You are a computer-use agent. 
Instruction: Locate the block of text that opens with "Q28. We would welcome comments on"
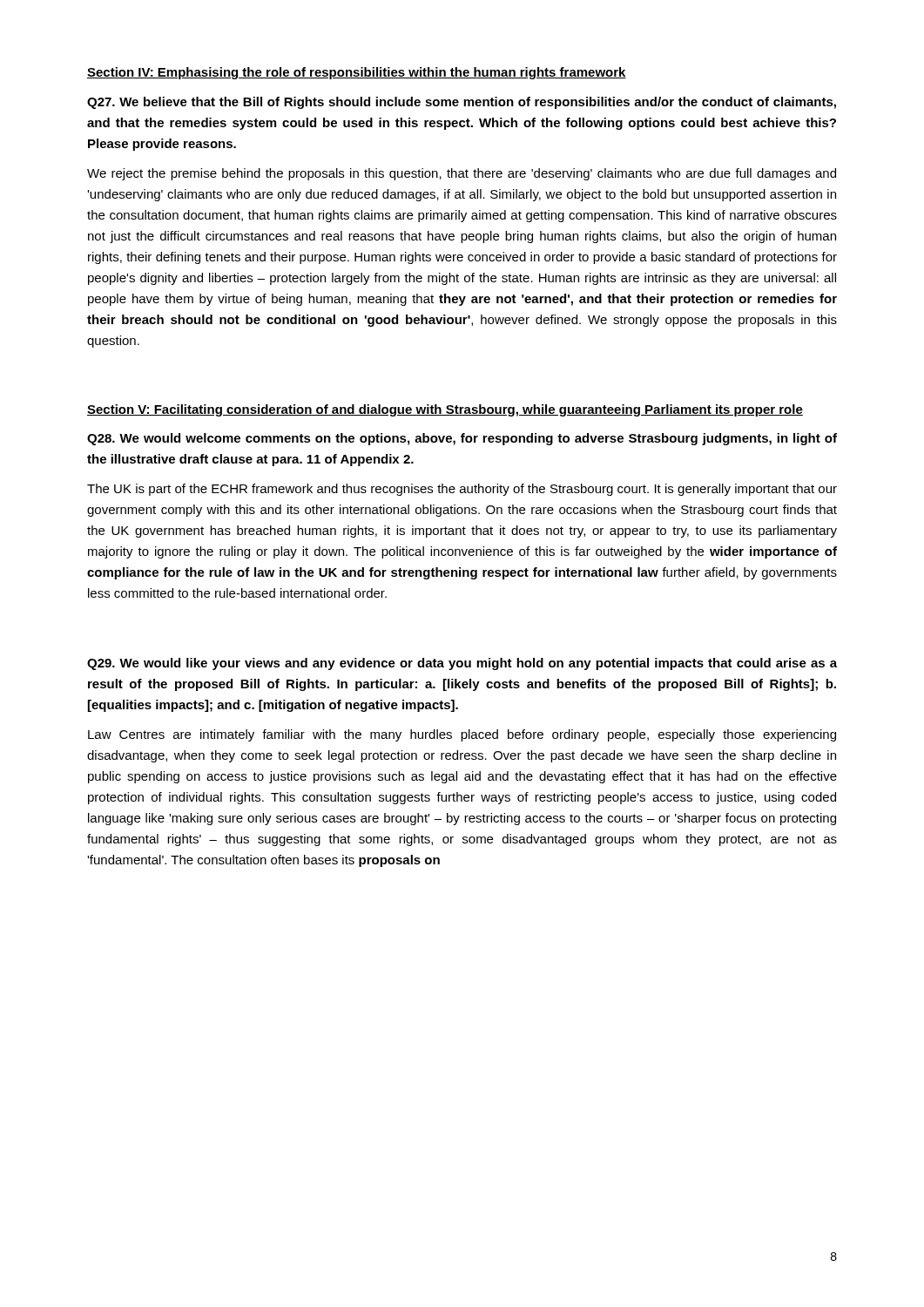(462, 448)
